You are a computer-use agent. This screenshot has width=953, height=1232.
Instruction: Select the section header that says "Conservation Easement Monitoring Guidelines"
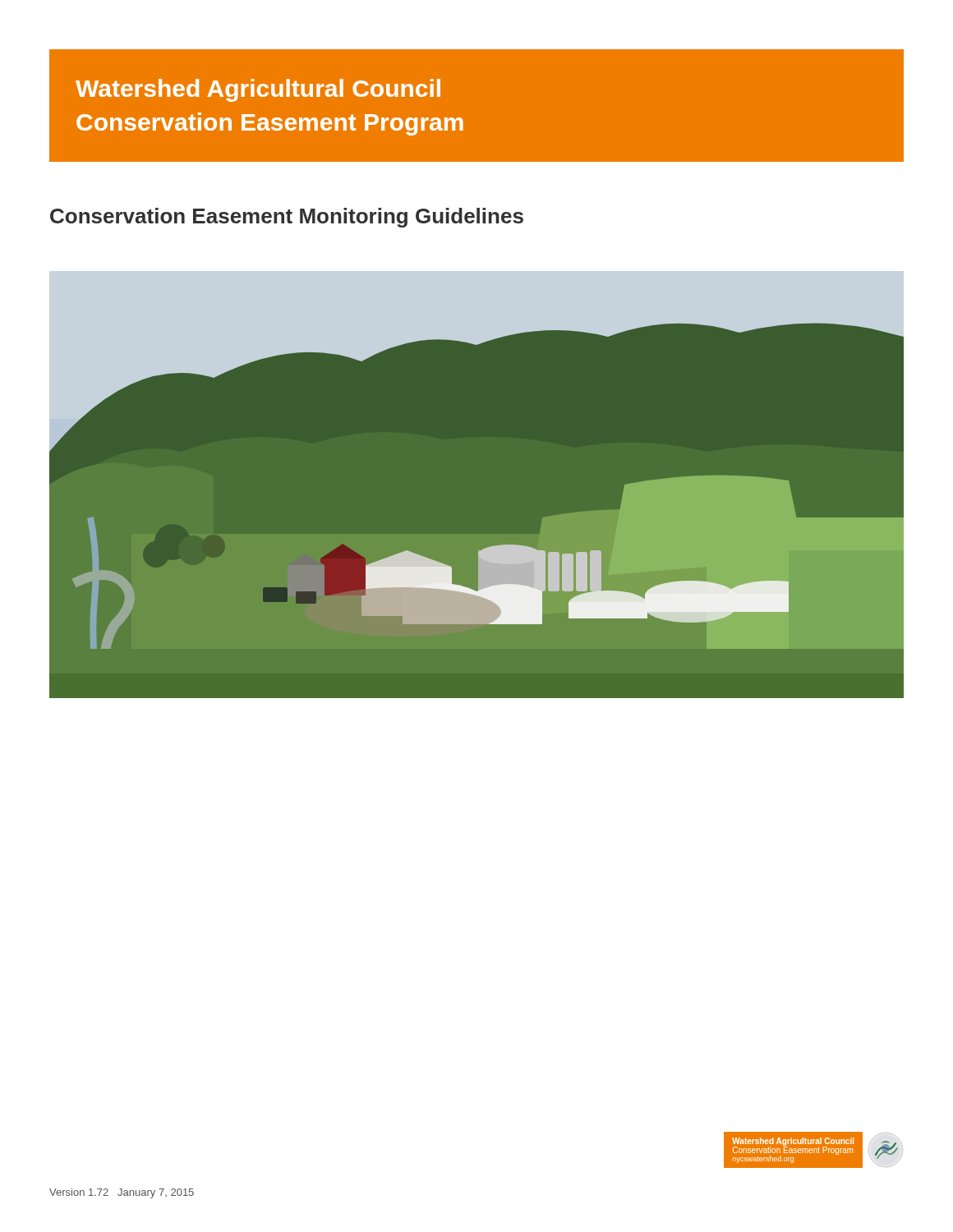(x=476, y=216)
